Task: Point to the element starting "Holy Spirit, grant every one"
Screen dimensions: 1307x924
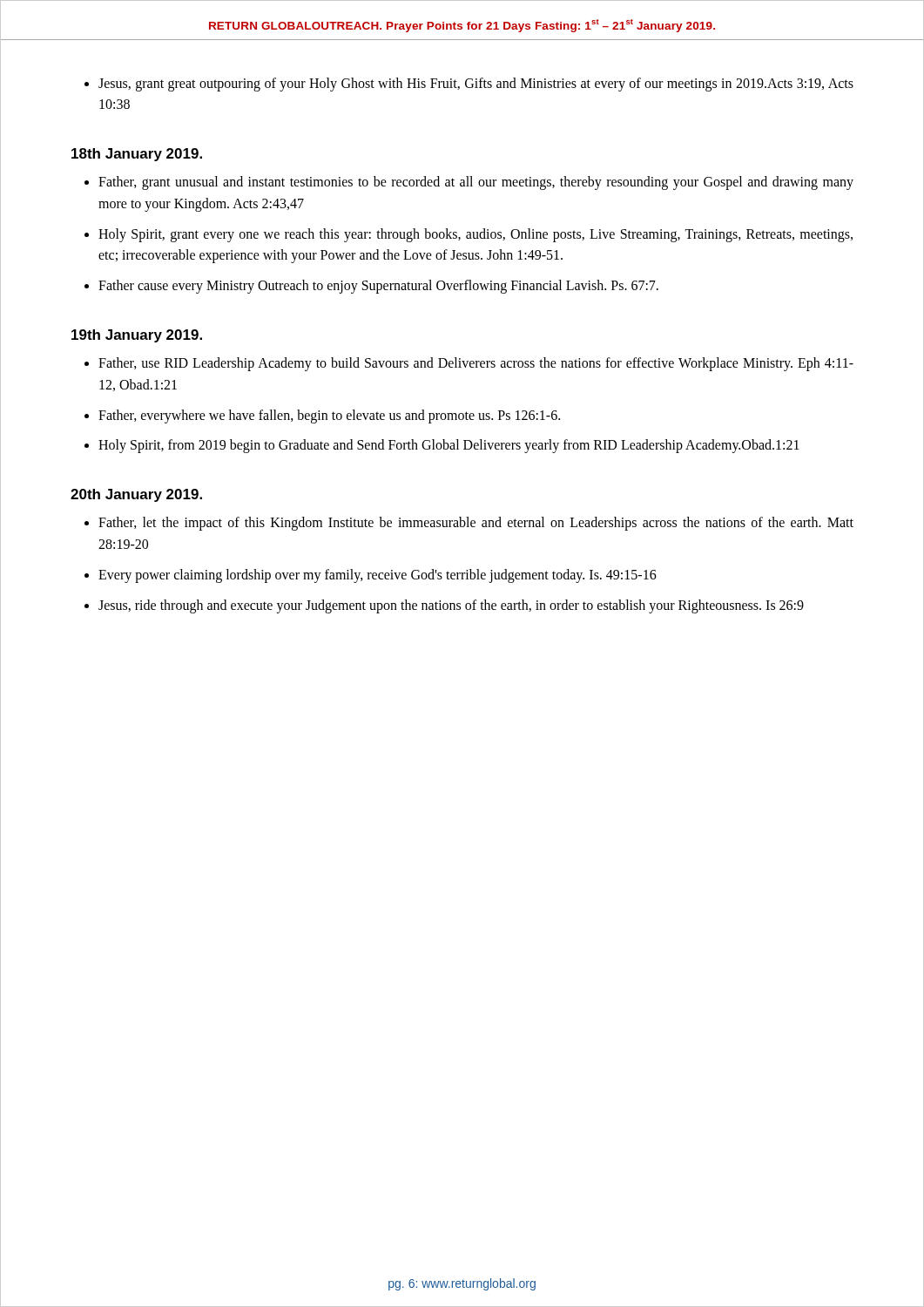Action: tap(476, 244)
